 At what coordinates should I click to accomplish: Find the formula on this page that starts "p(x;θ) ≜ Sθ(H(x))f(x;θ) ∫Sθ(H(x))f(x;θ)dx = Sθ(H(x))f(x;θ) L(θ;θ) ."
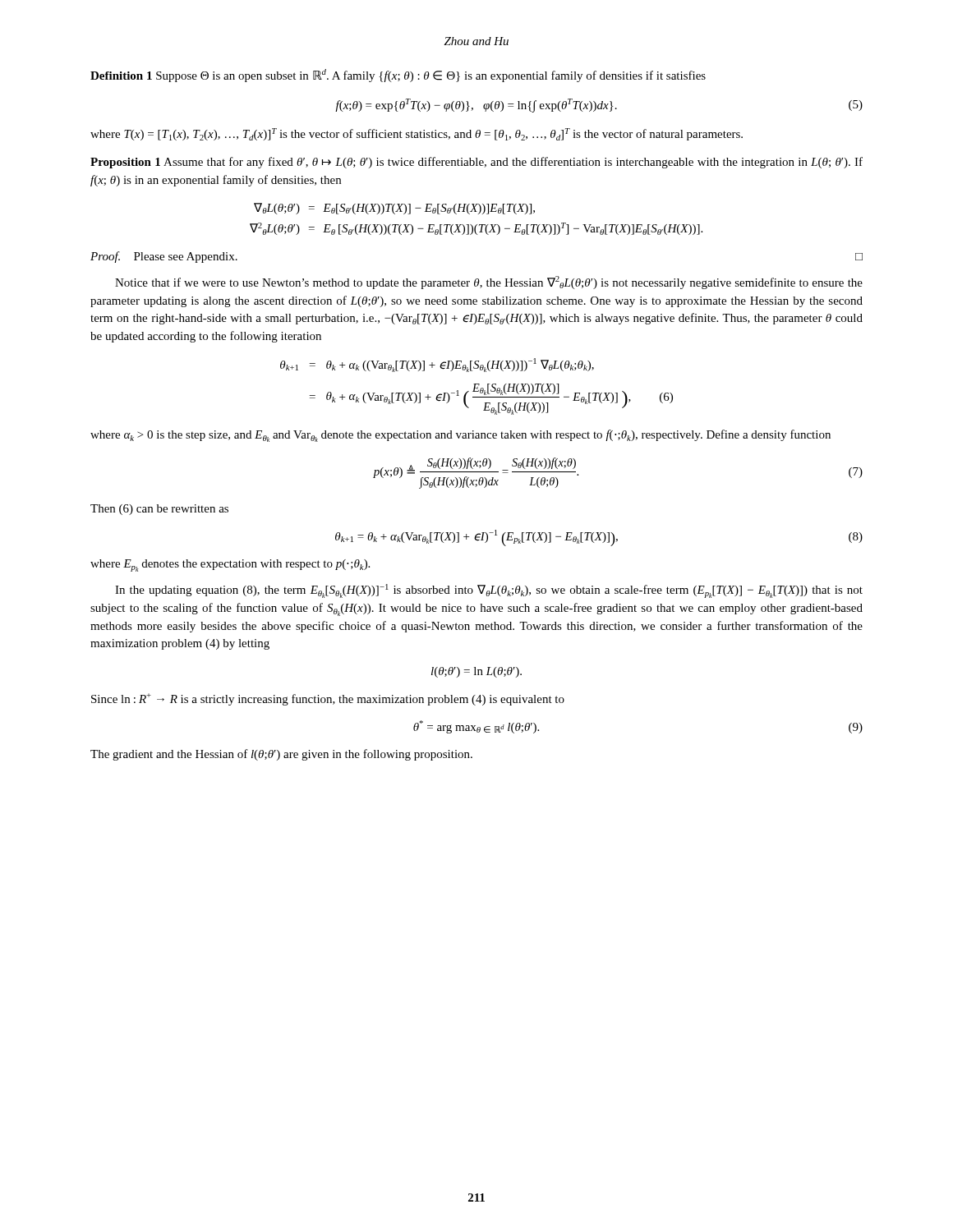click(x=459, y=472)
